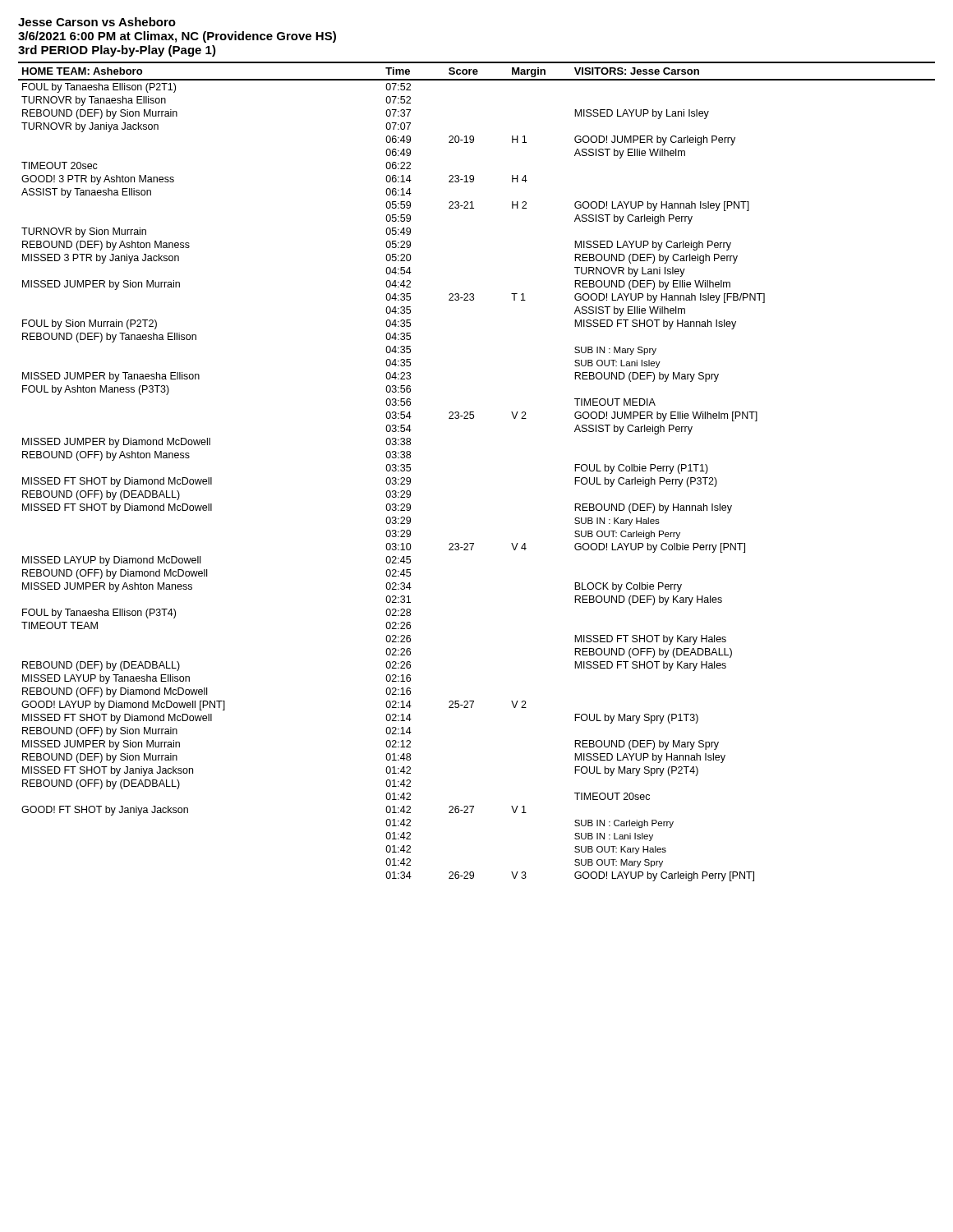Navigate to the element starting "Jesse Carson vs Asheboro"

97,22
